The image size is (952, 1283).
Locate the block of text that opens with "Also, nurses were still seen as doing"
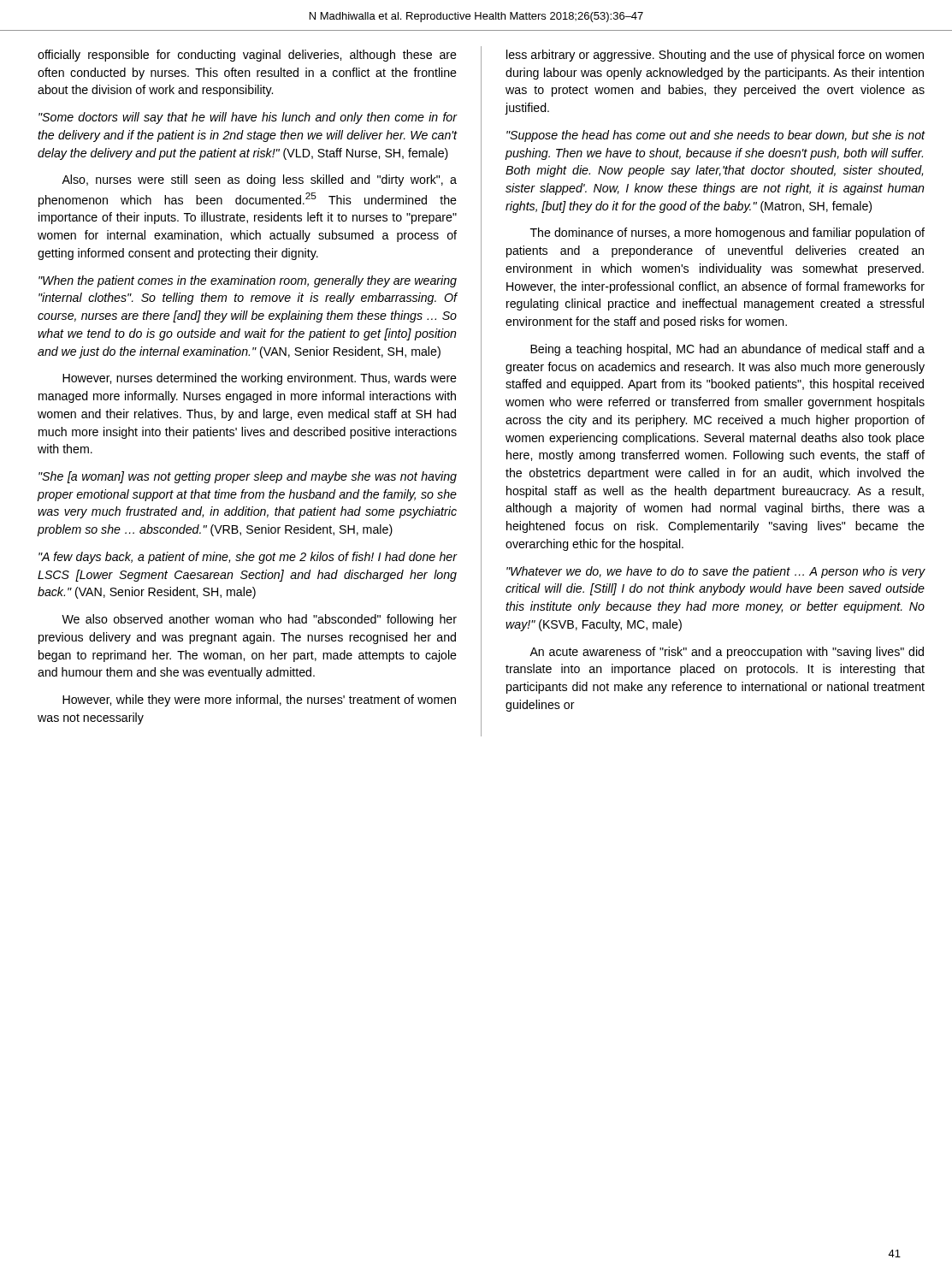(247, 216)
